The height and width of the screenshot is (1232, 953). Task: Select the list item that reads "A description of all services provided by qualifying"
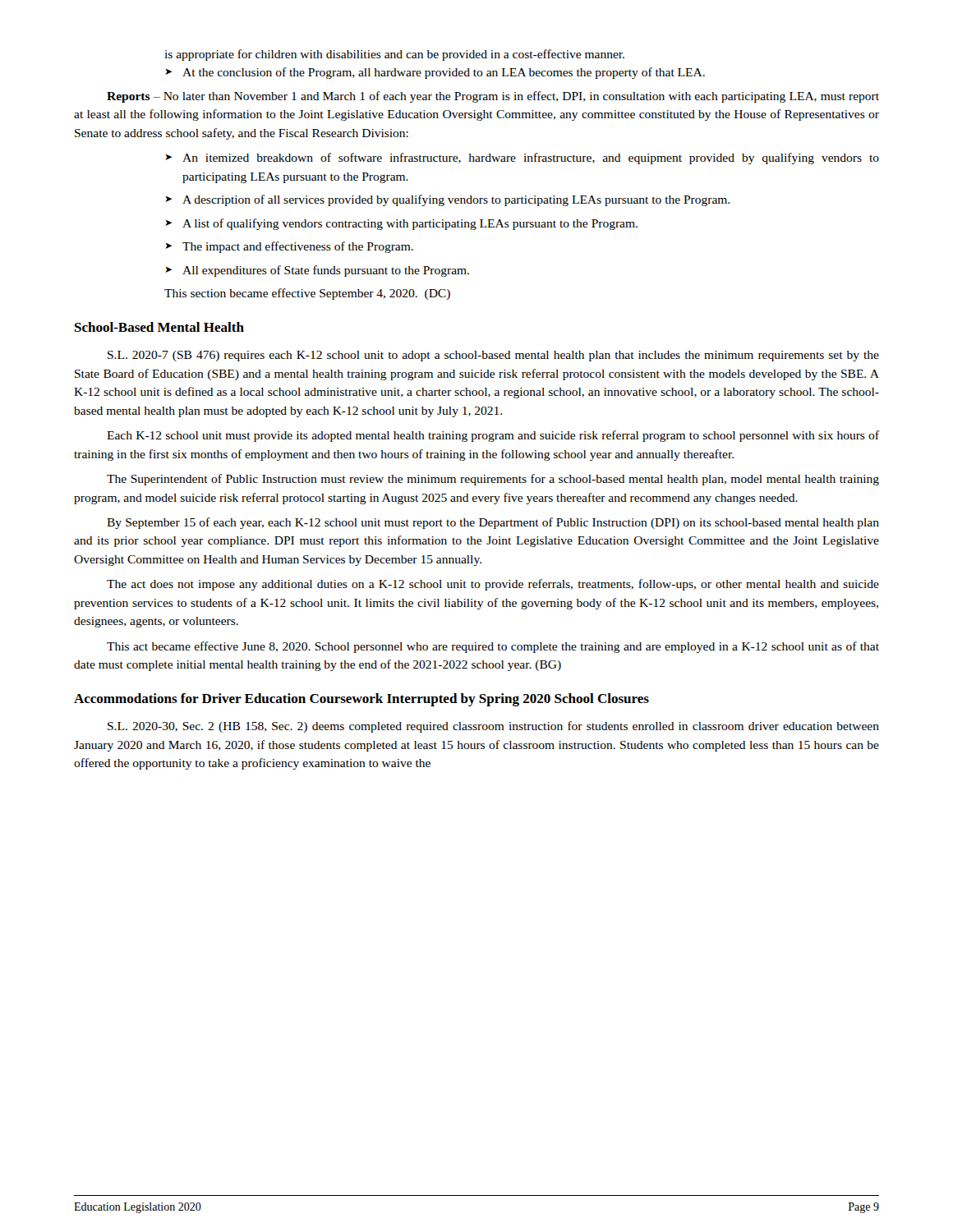476,200
